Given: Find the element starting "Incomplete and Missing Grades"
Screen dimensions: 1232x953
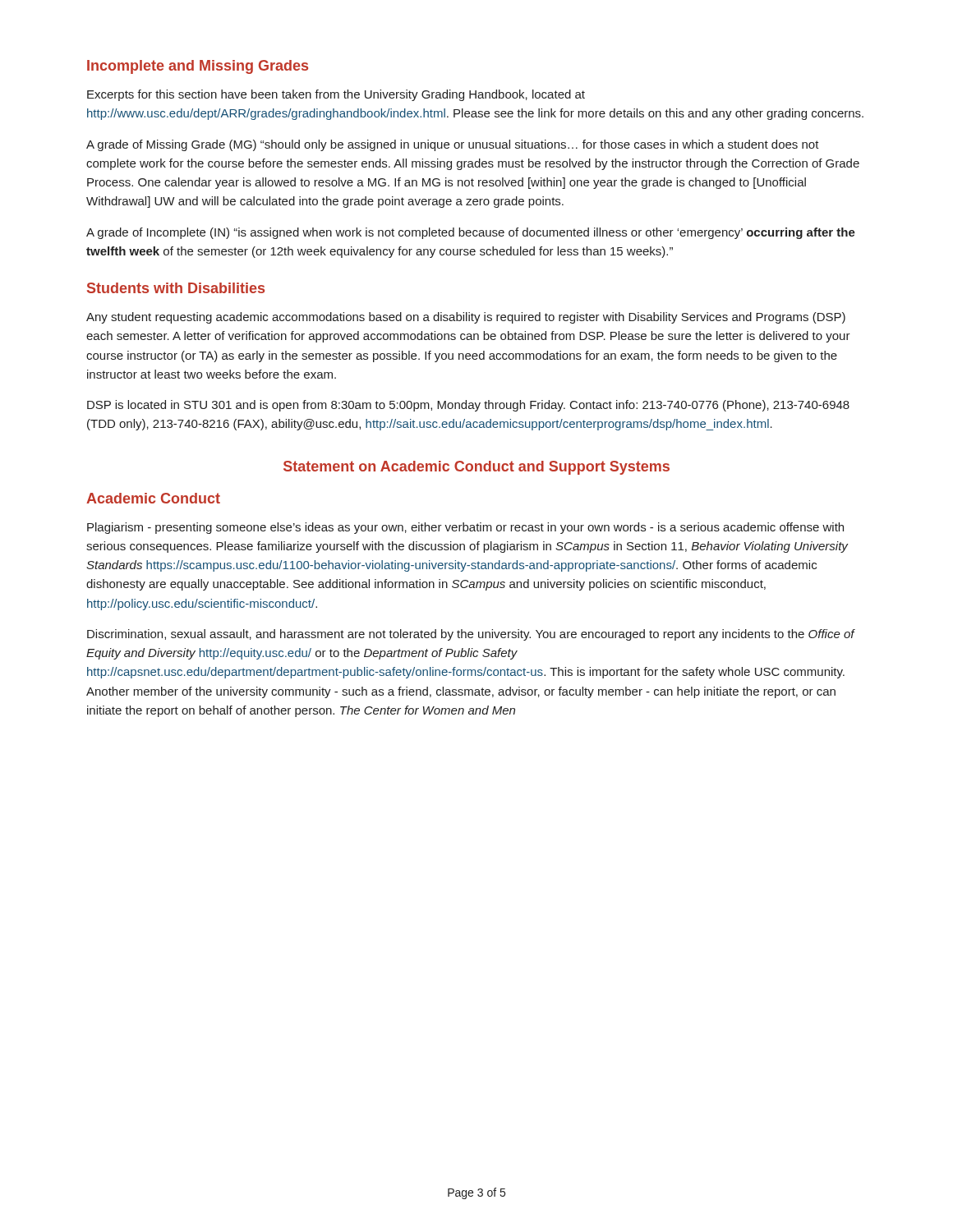Looking at the screenshot, I should tap(198, 66).
